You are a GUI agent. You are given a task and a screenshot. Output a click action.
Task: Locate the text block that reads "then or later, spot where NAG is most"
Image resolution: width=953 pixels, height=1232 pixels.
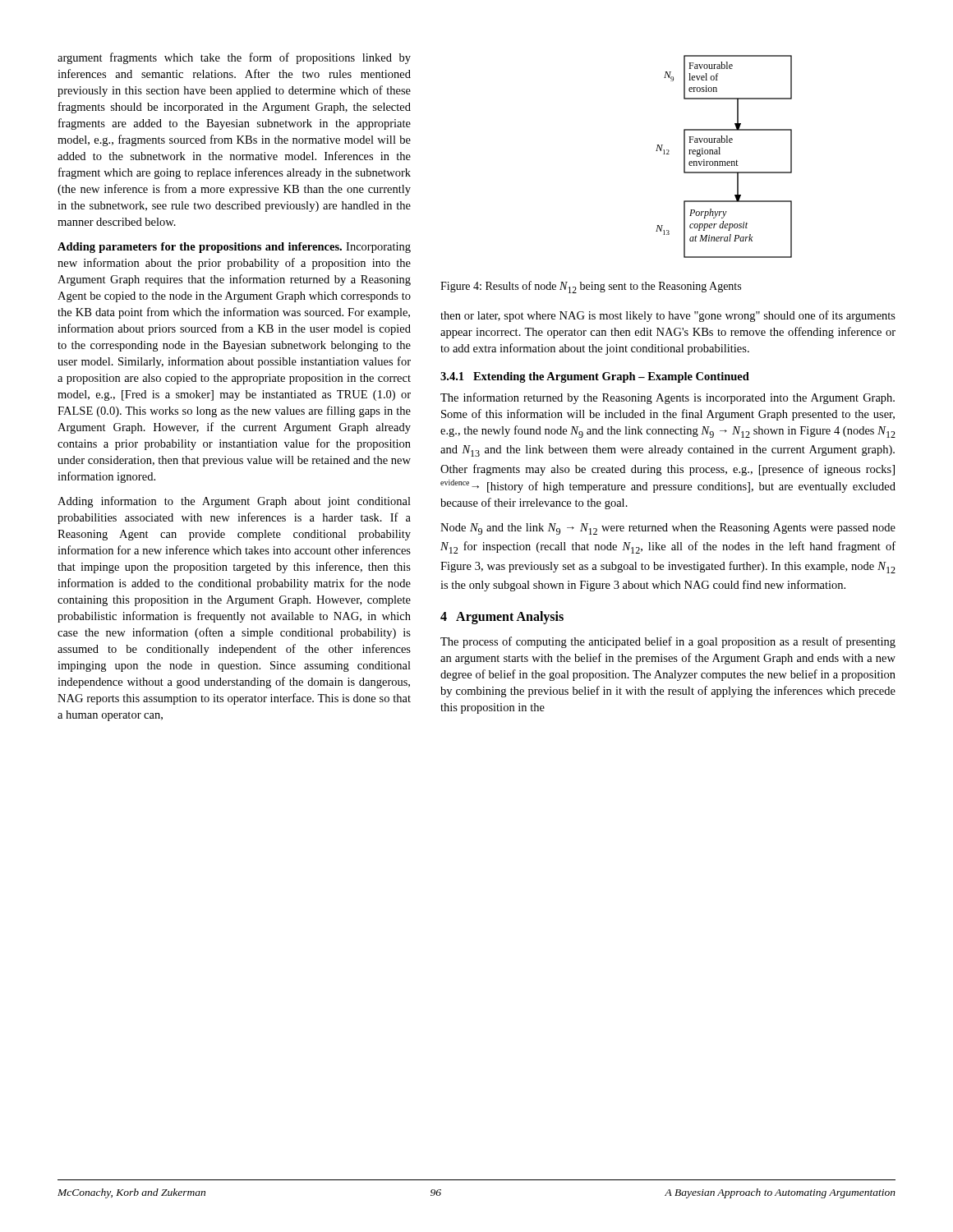click(x=668, y=332)
